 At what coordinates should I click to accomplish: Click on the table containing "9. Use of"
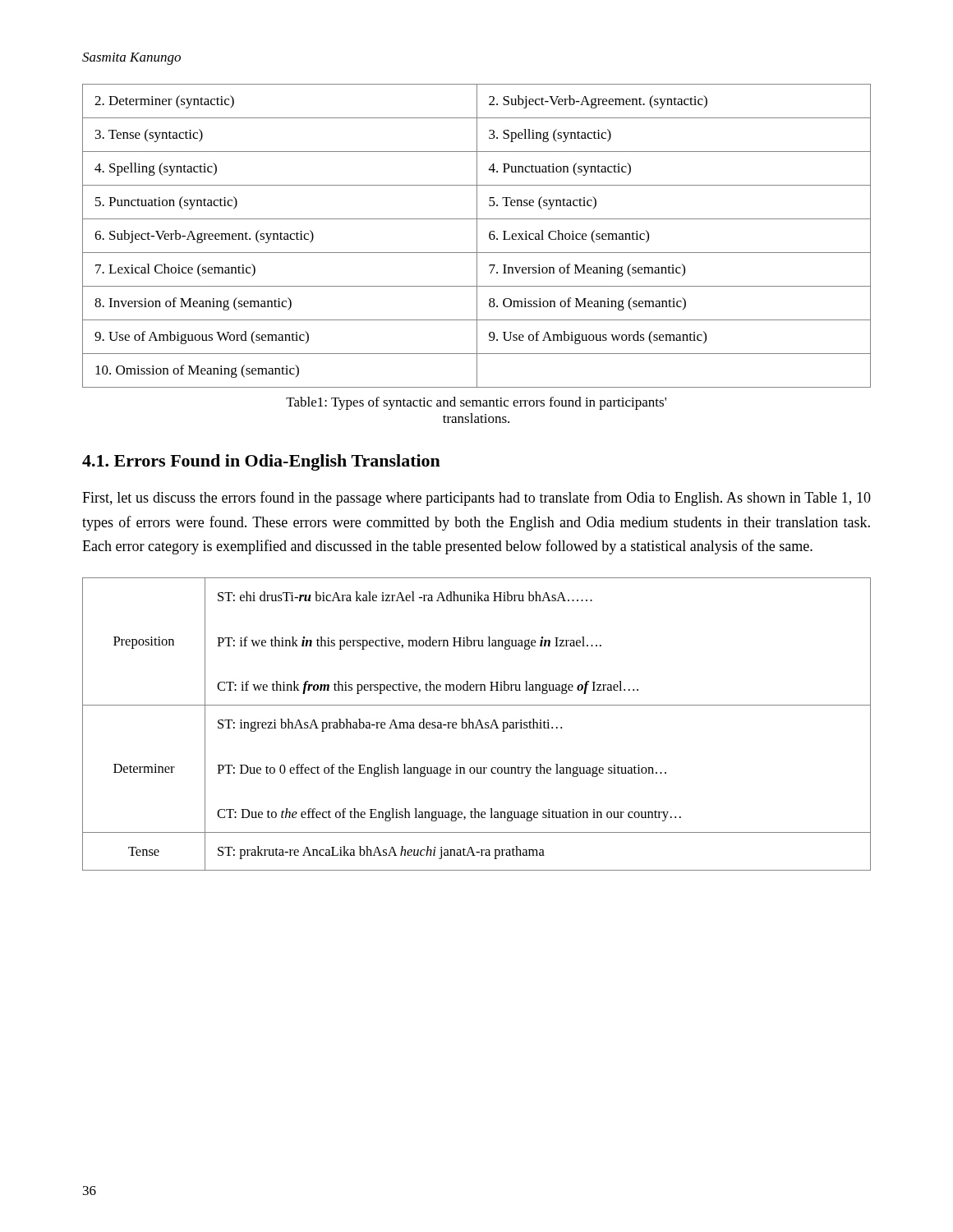click(476, 236)
